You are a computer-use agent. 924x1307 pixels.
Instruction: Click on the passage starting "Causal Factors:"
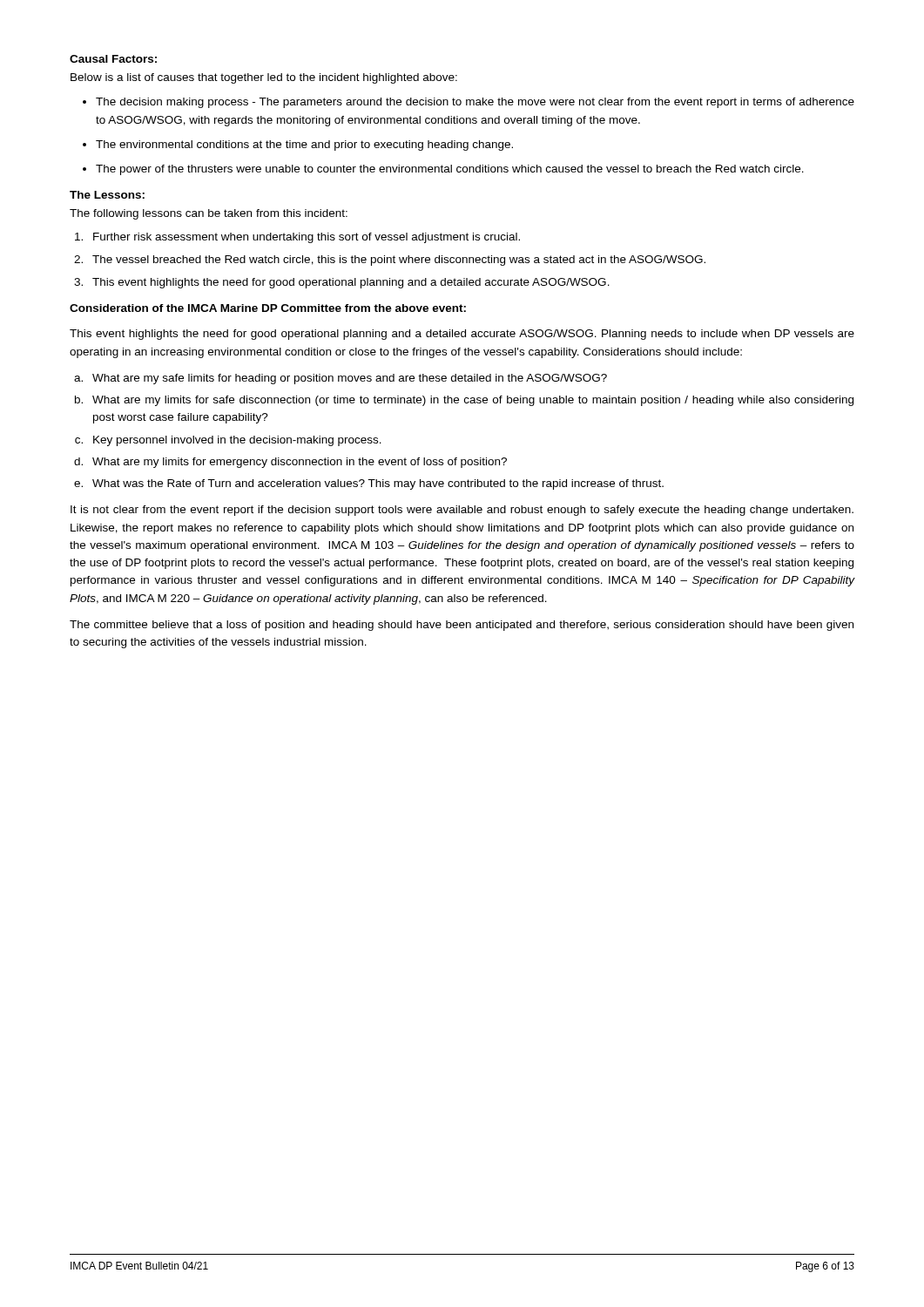tap(114, 59)
